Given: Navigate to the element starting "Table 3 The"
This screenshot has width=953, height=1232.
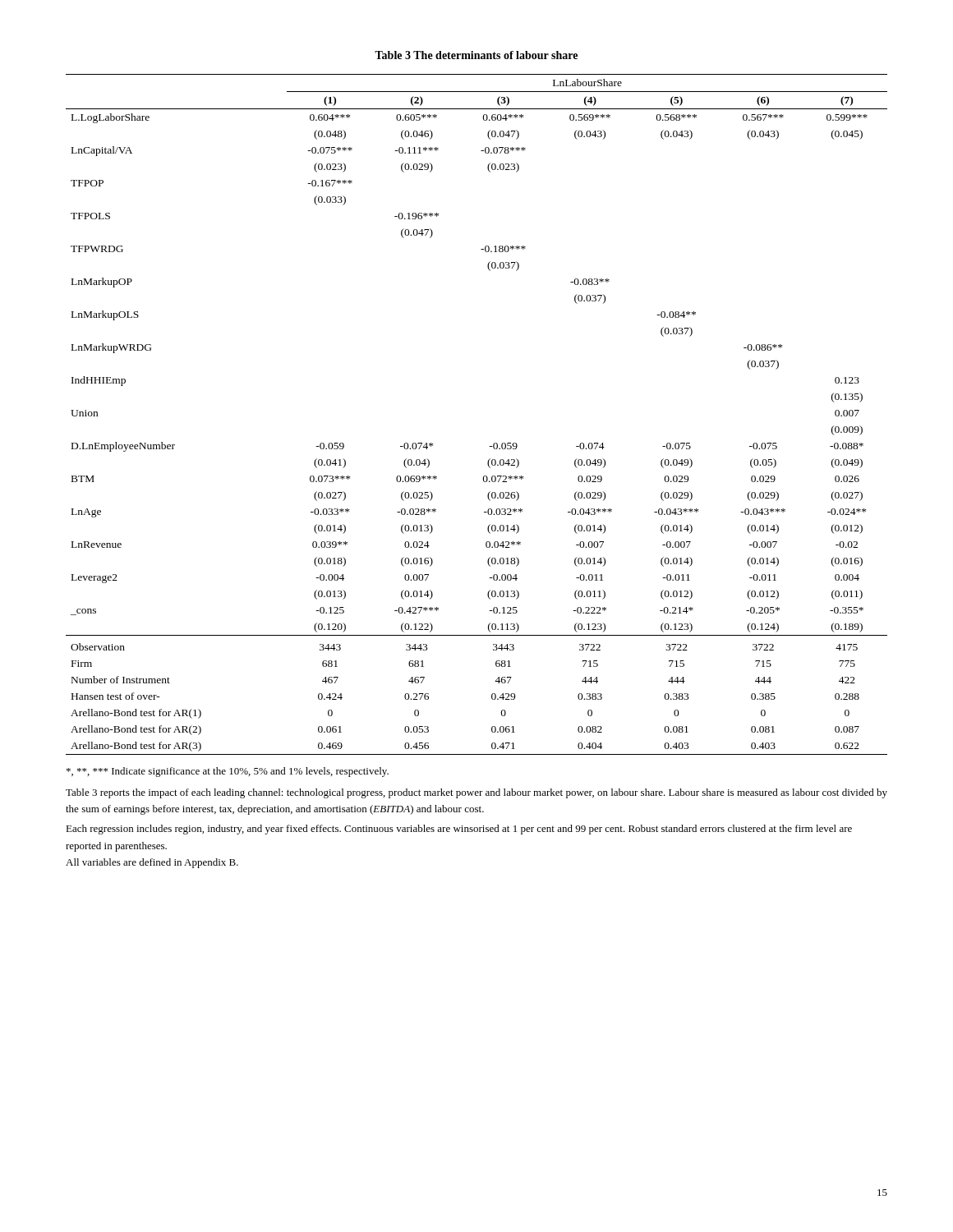Looking at the screenshot, I should [476, 55].
